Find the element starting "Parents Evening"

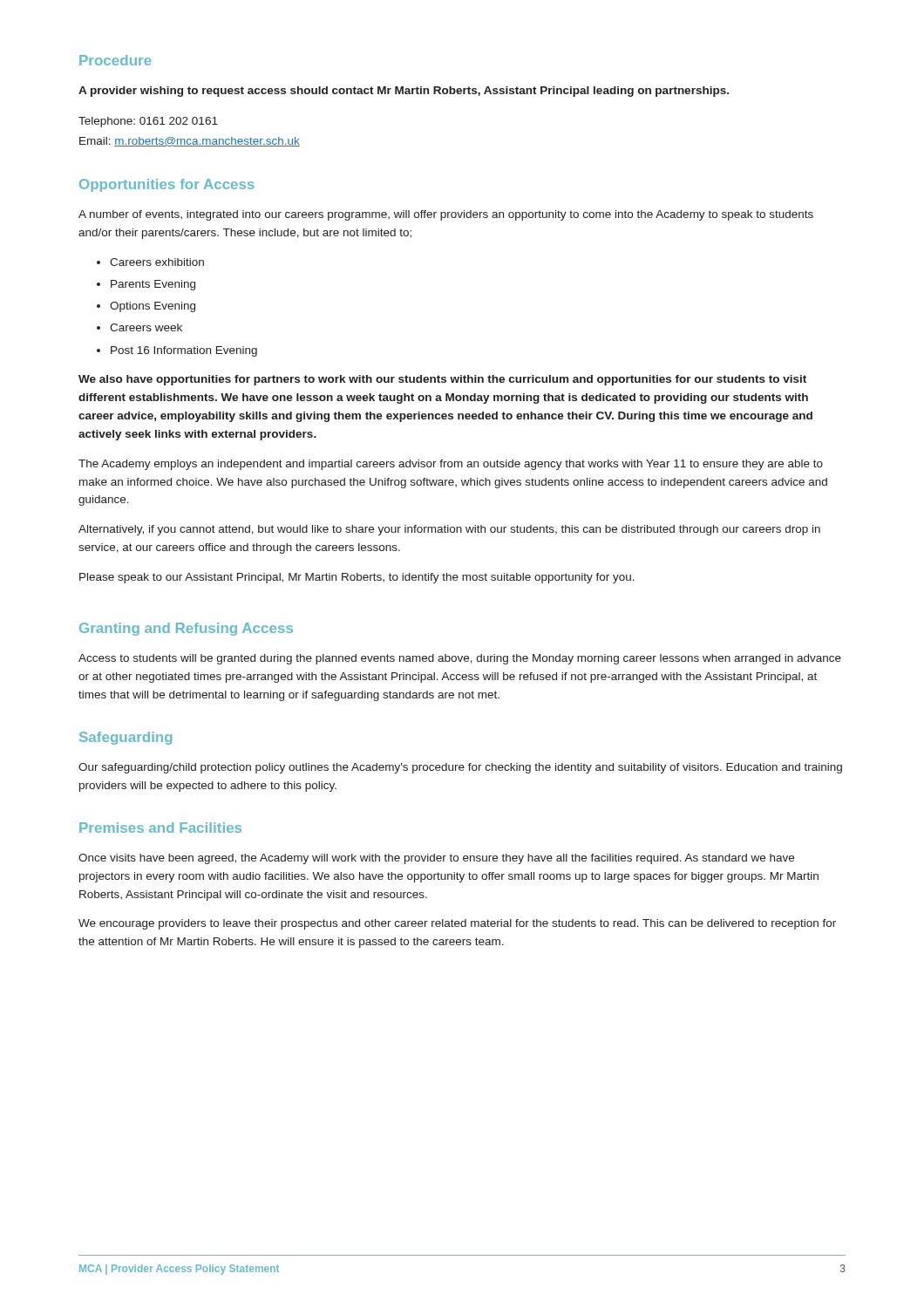(153, 284)
